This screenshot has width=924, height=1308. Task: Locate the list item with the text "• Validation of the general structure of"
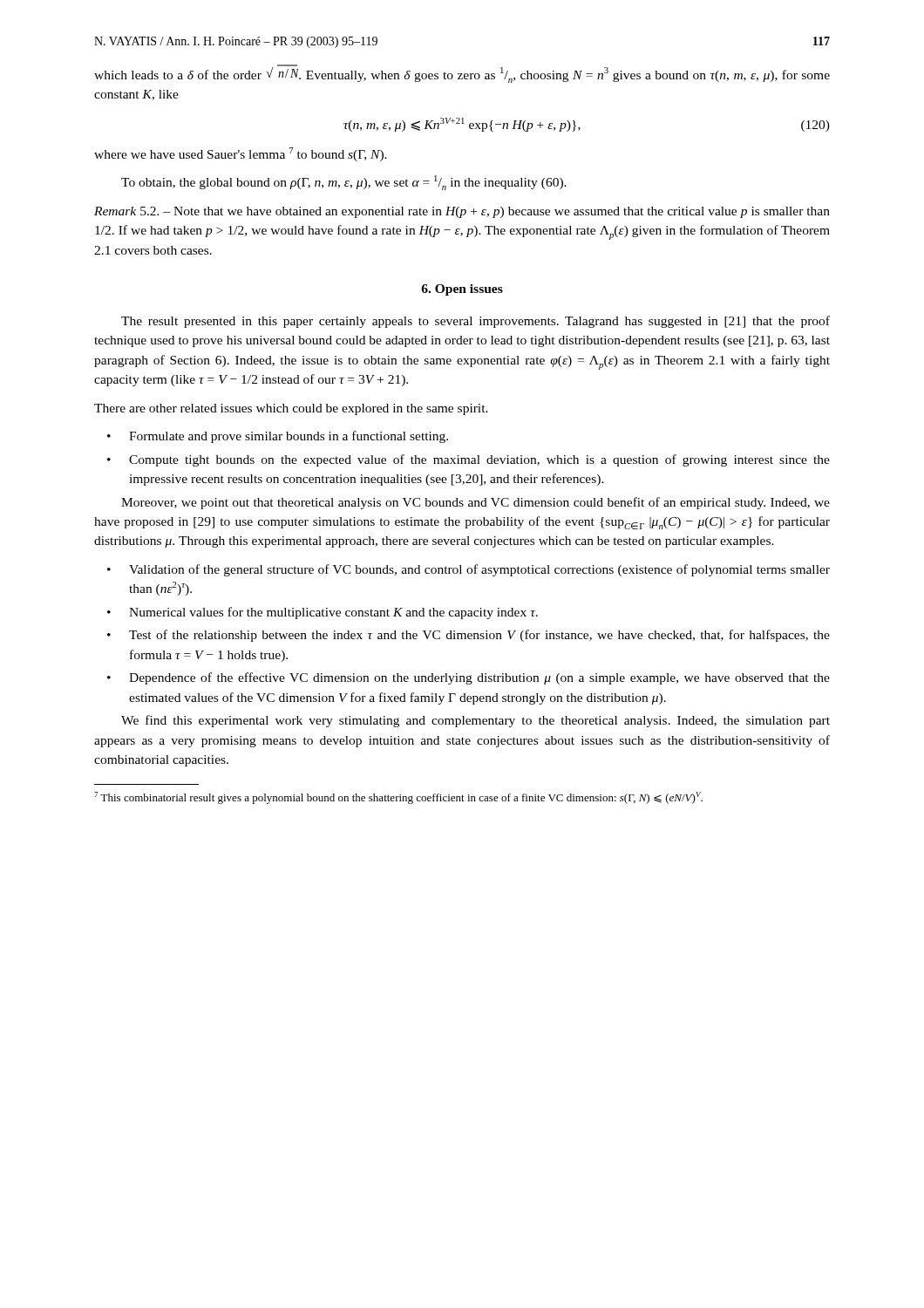coord(462,579)
